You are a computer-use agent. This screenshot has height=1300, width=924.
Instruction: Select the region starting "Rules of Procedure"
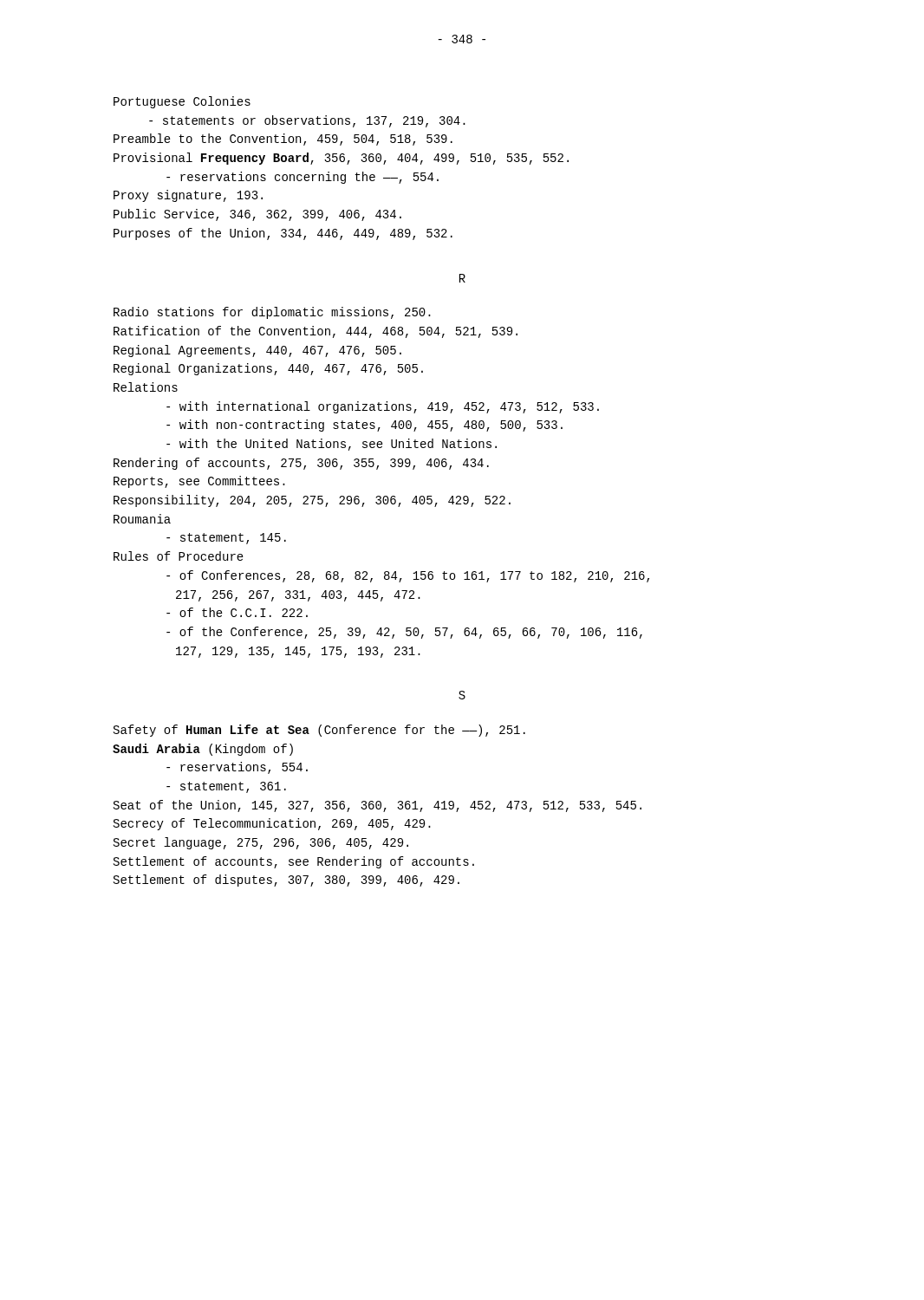[x=383, y=604]
